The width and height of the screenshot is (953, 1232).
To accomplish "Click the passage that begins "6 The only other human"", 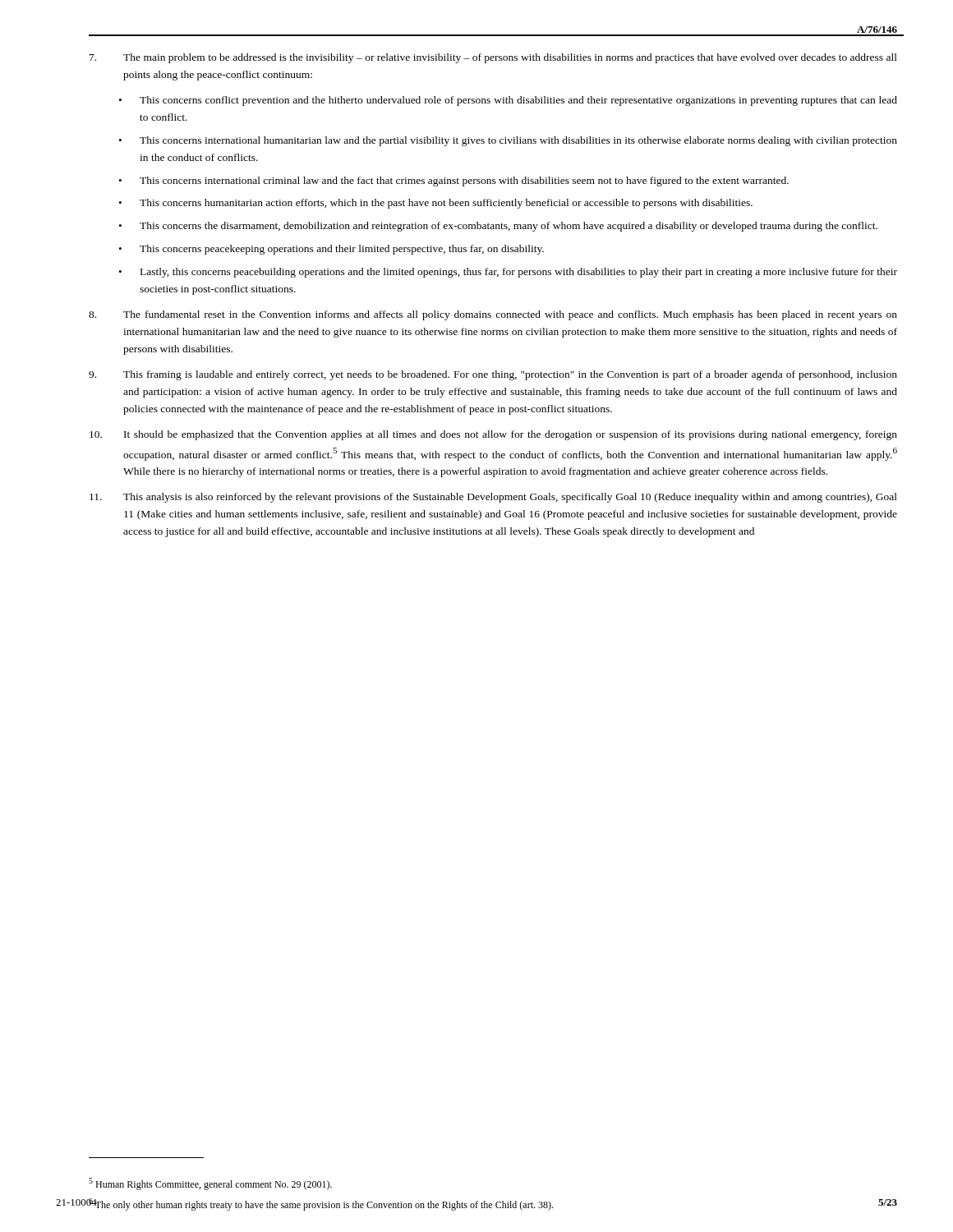I will click(x=321, y=1204).
